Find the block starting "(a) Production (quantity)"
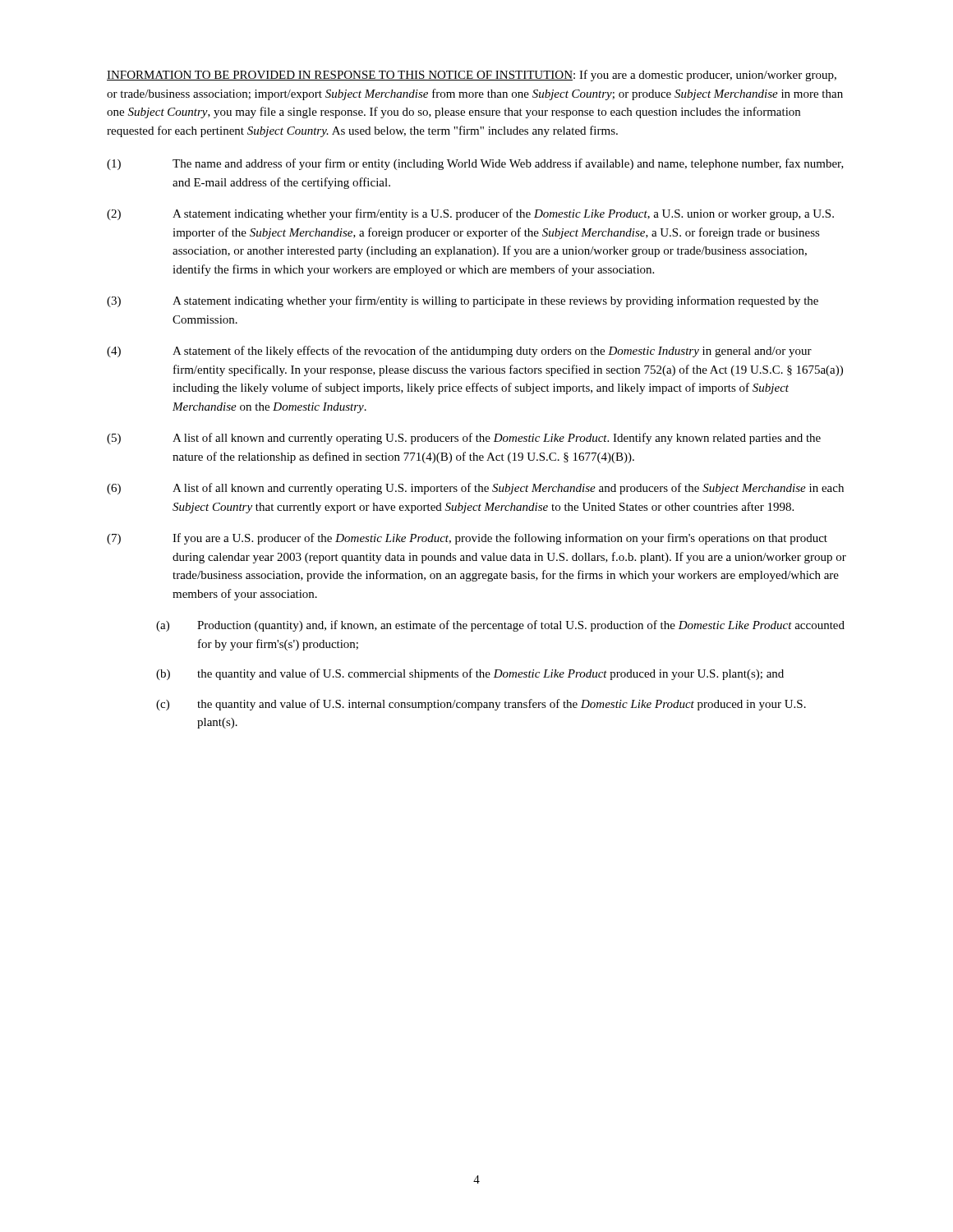Screen dimensions: 1232x953 [501, 634]
